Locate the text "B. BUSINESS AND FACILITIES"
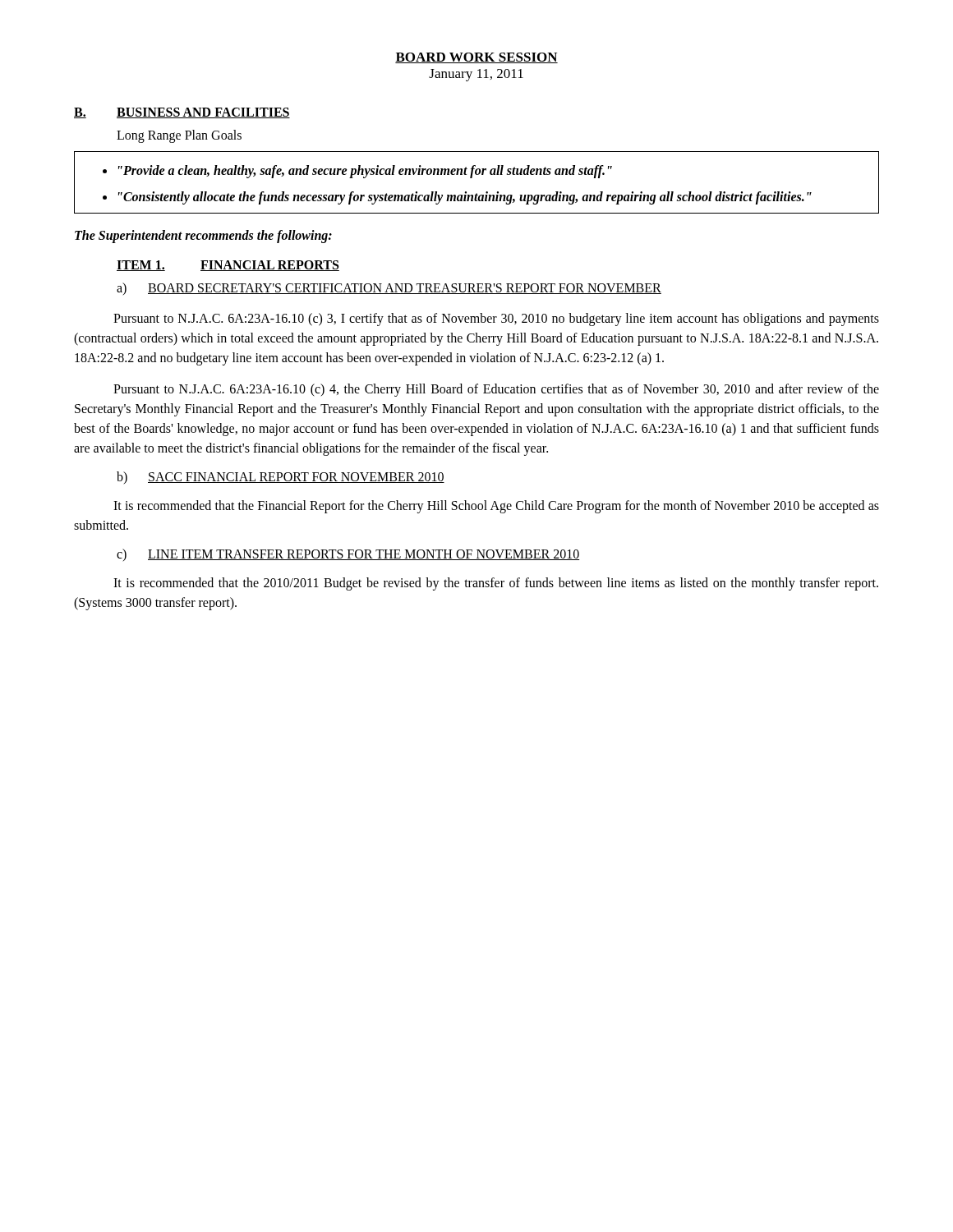 click(x=182, y=112)
